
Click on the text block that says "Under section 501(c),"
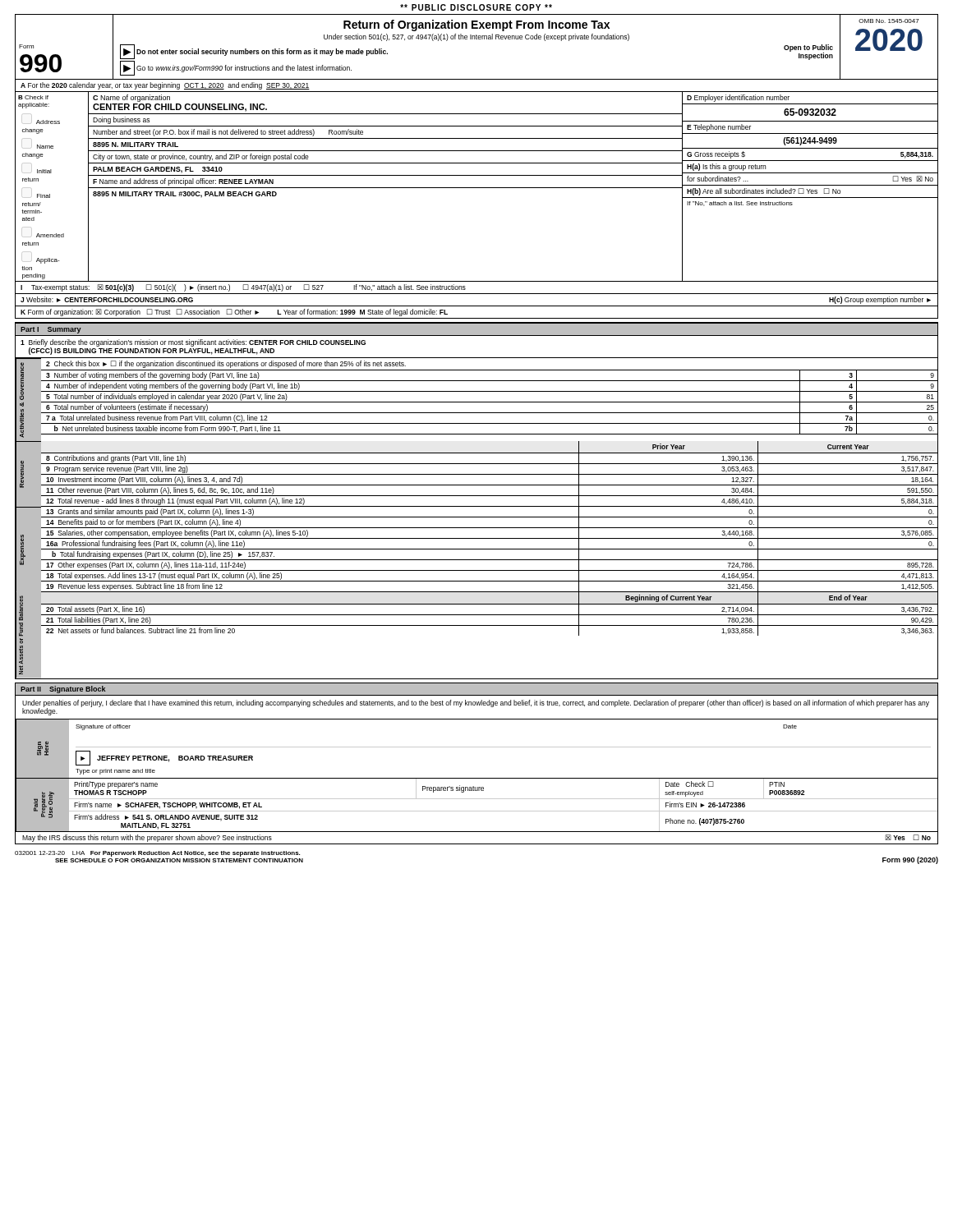pos(476,37)
